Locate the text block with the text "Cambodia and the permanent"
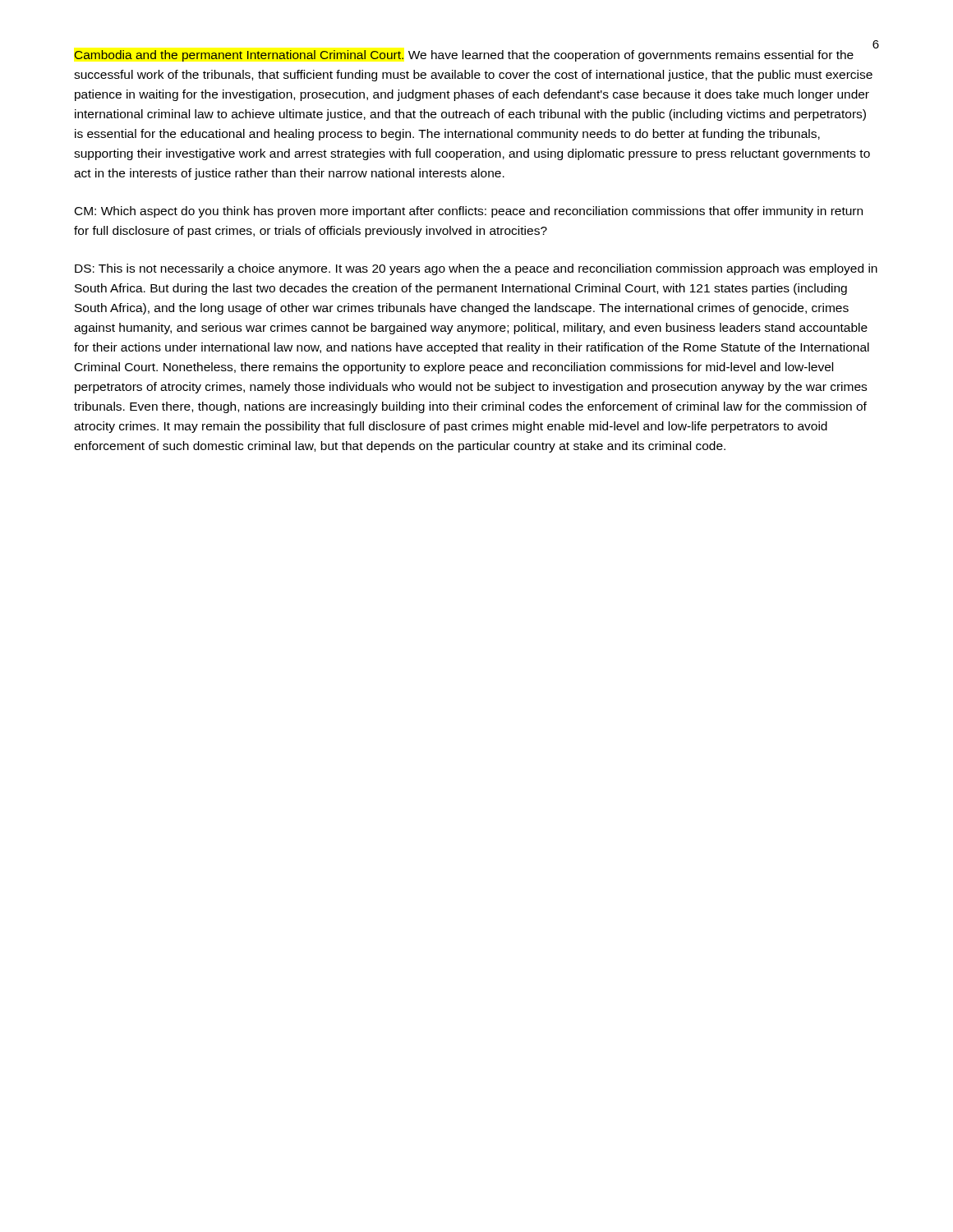 click(473, 114)
